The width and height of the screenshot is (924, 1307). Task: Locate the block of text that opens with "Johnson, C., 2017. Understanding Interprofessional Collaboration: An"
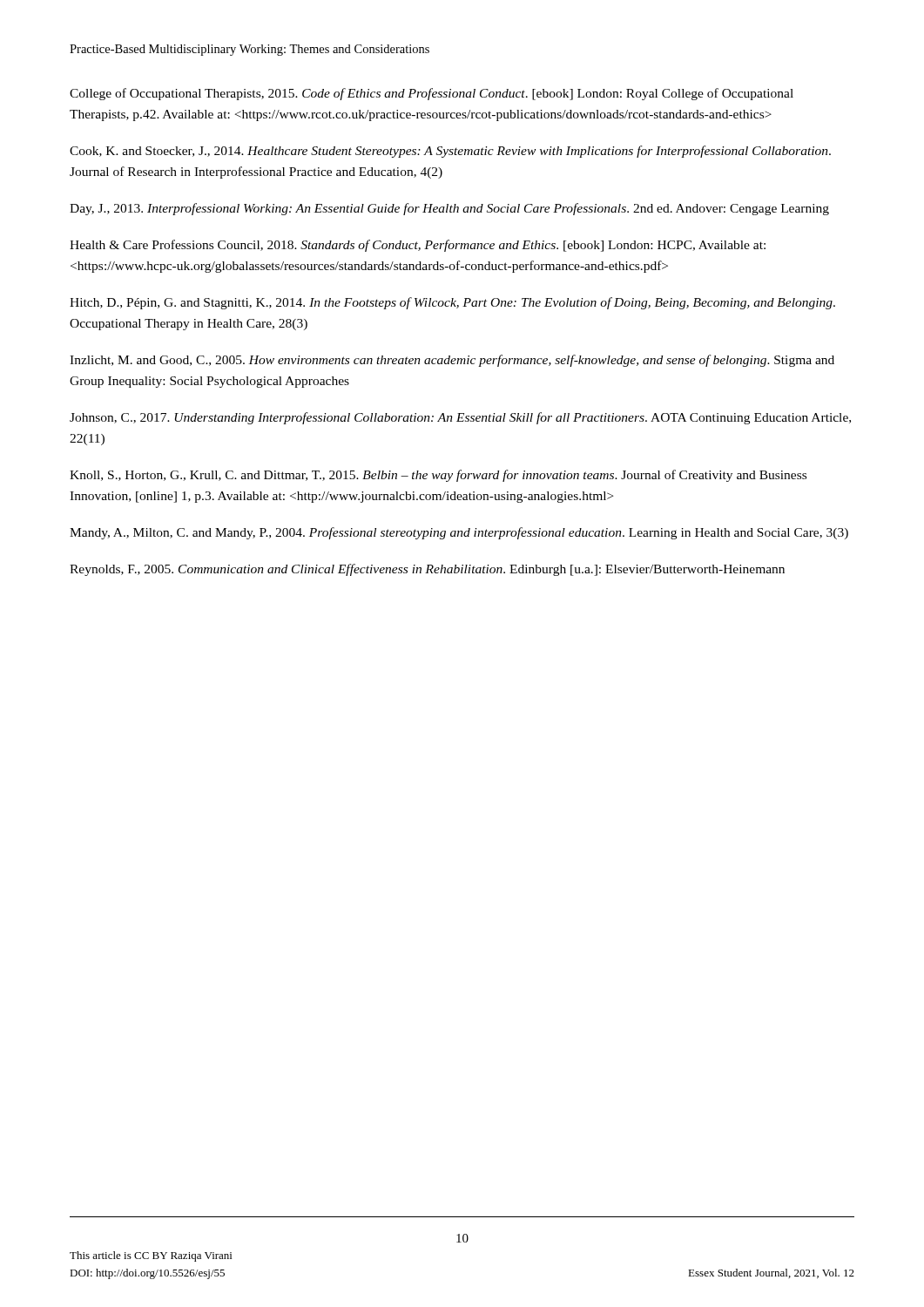(461, 428)
